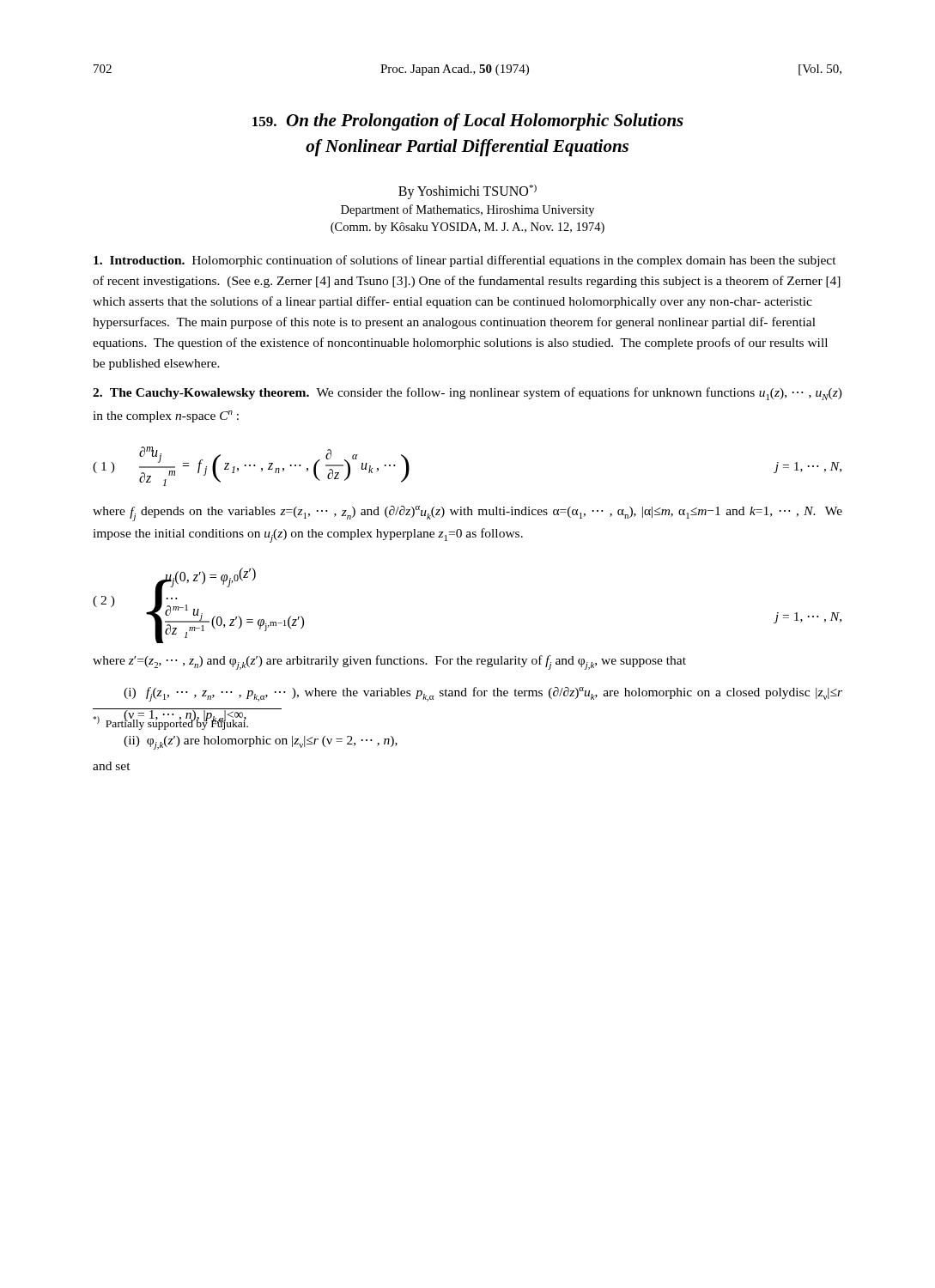This screenshot has height=1288, width=935.
Task: Where is the passage that starts ") Partially supported by"?
Action: (x=171, y=722)
